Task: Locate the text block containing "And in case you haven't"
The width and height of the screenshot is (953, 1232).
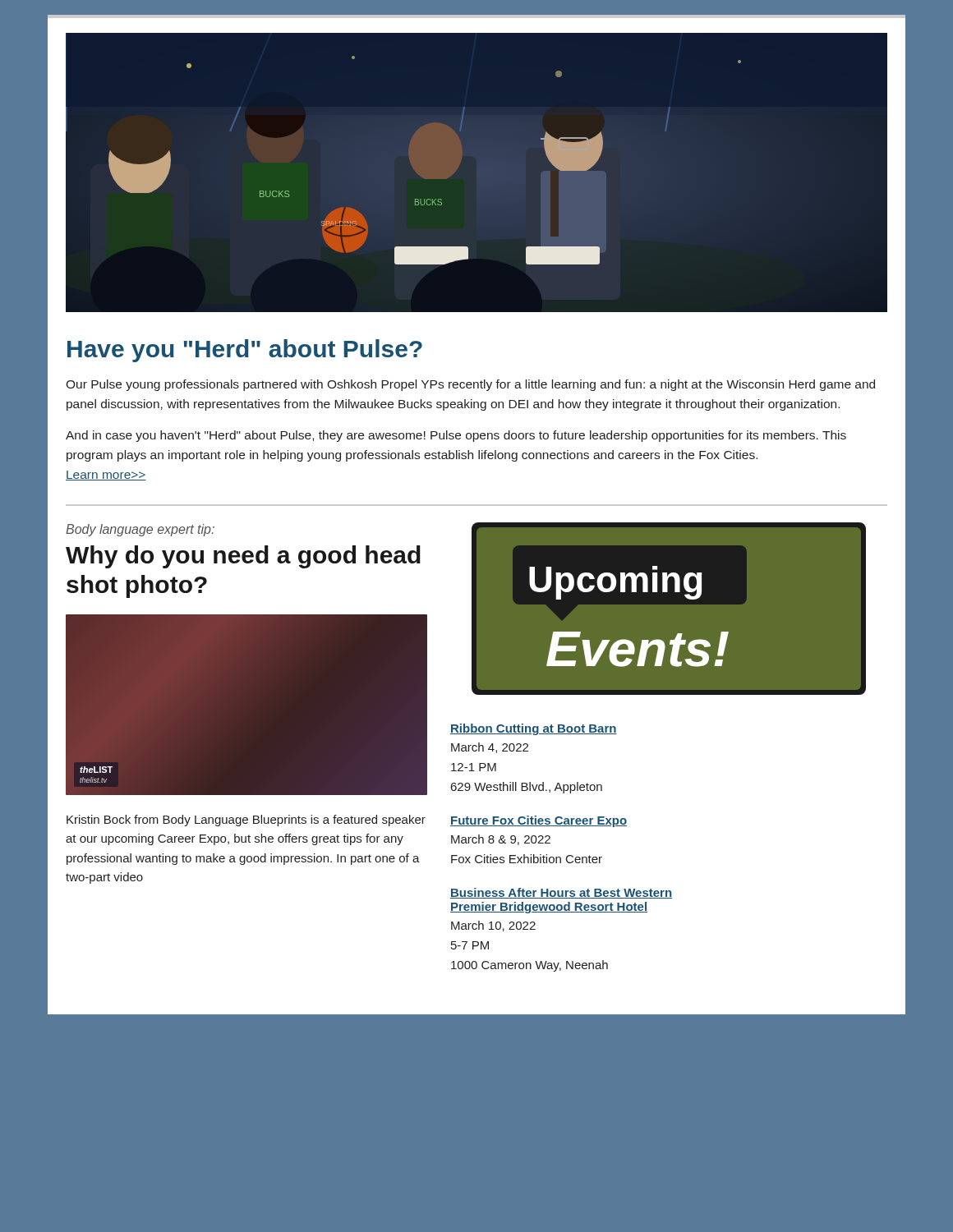Action: pyautogui.click(x=476, y=455)
